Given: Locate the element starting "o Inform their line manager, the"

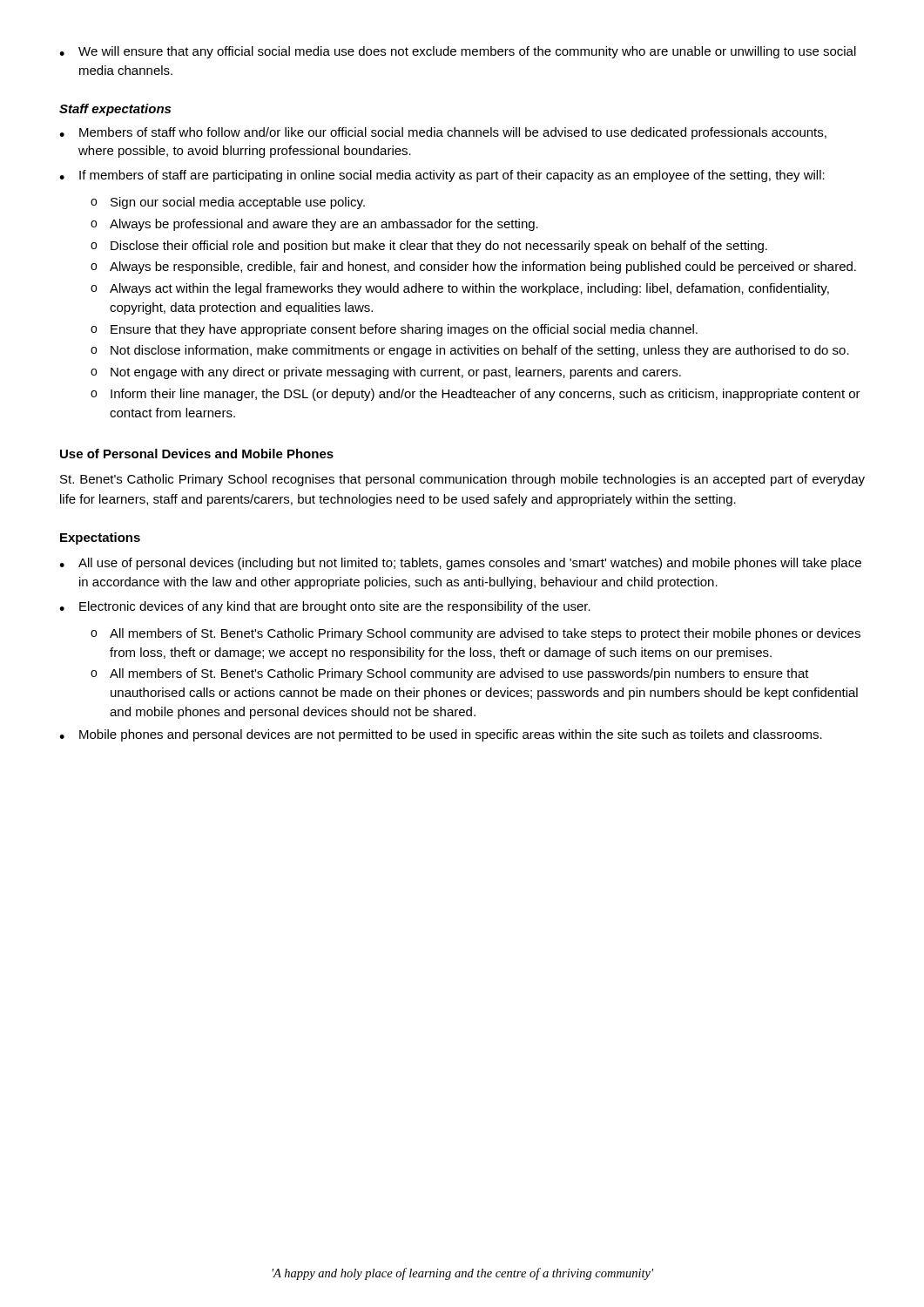Looking at the screenshot, I should 478,403.
